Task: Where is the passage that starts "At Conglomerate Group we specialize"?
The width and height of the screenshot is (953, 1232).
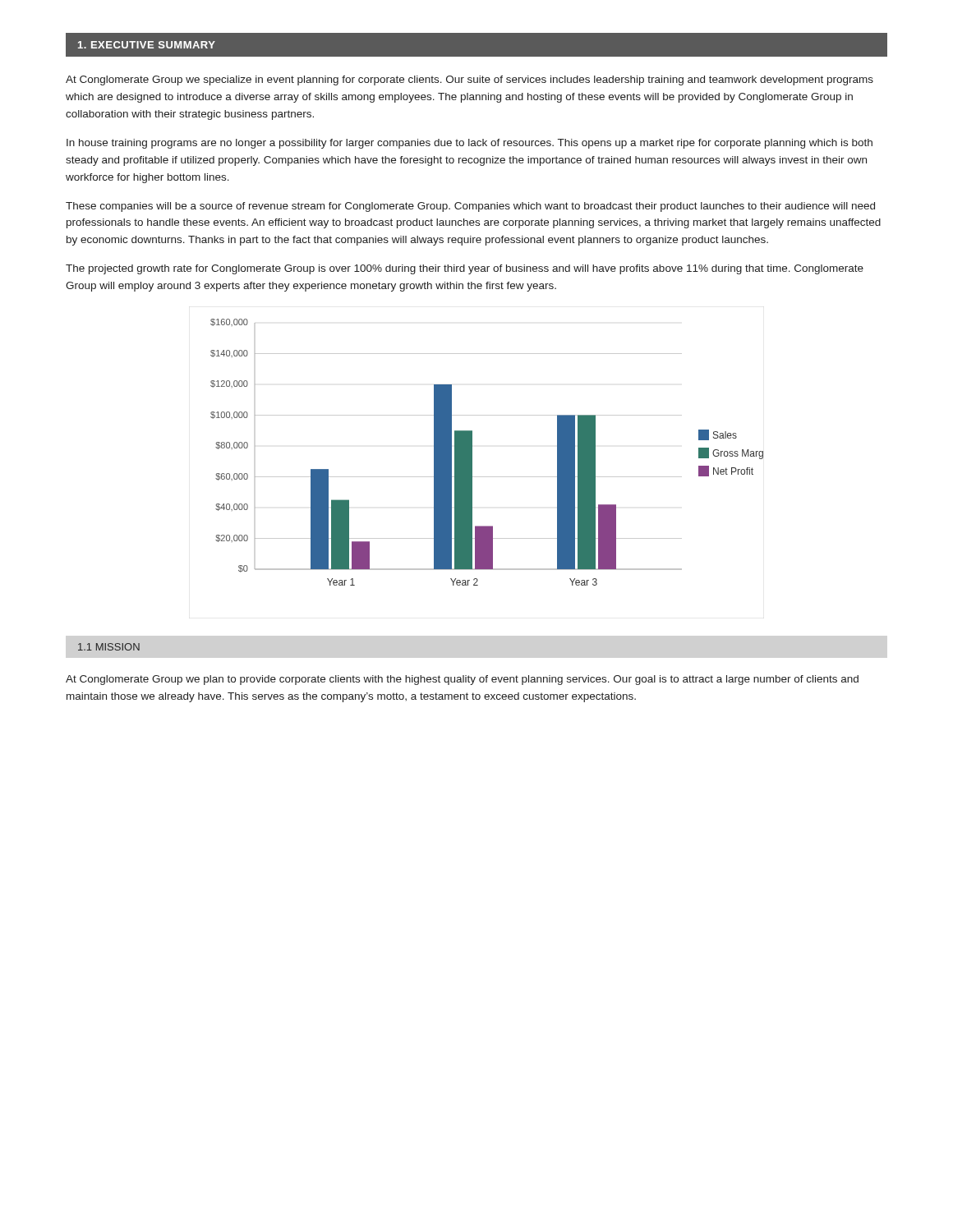Action: [470, 96]
